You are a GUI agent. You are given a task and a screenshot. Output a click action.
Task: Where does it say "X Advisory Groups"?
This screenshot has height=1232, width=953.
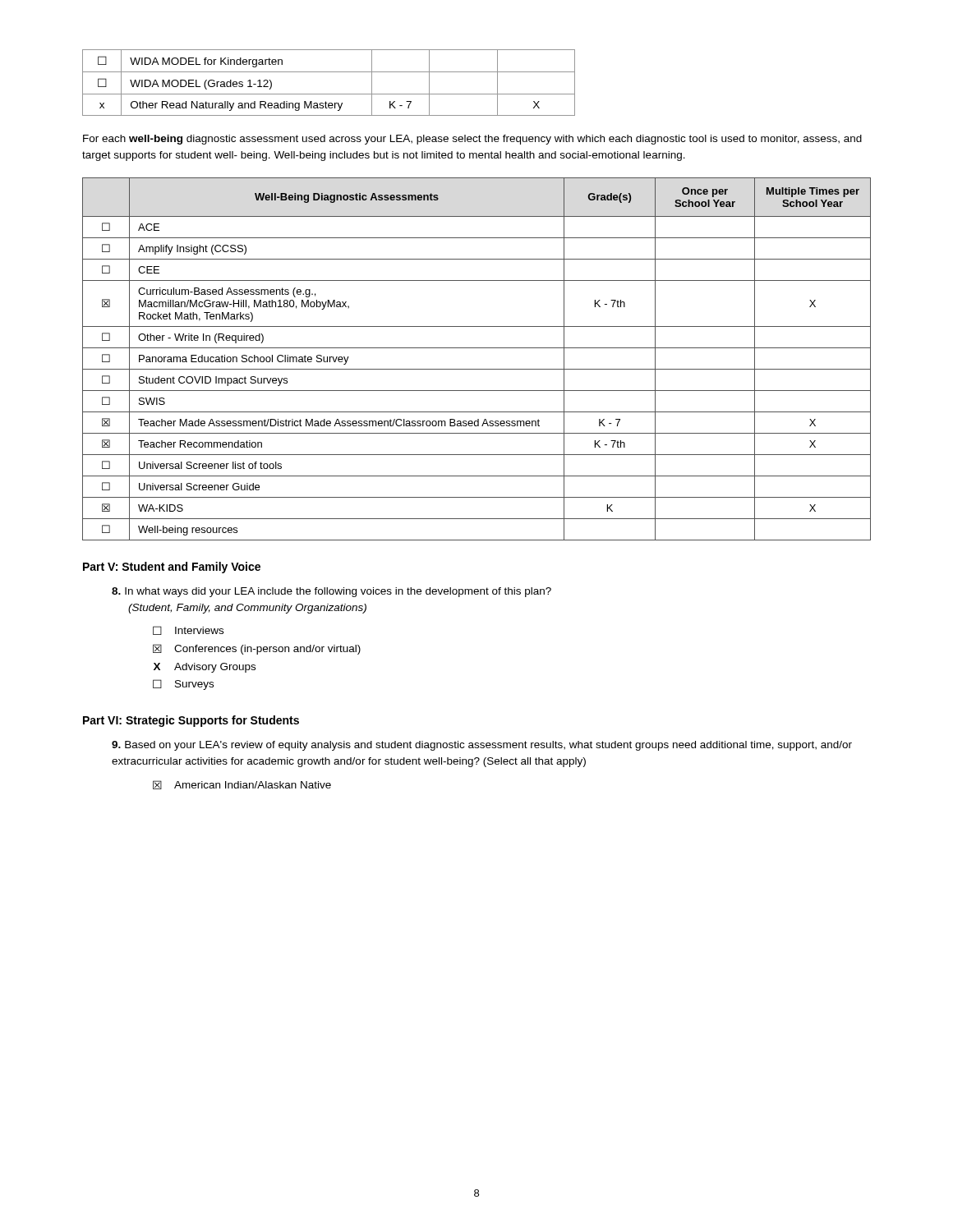[202, 667]
